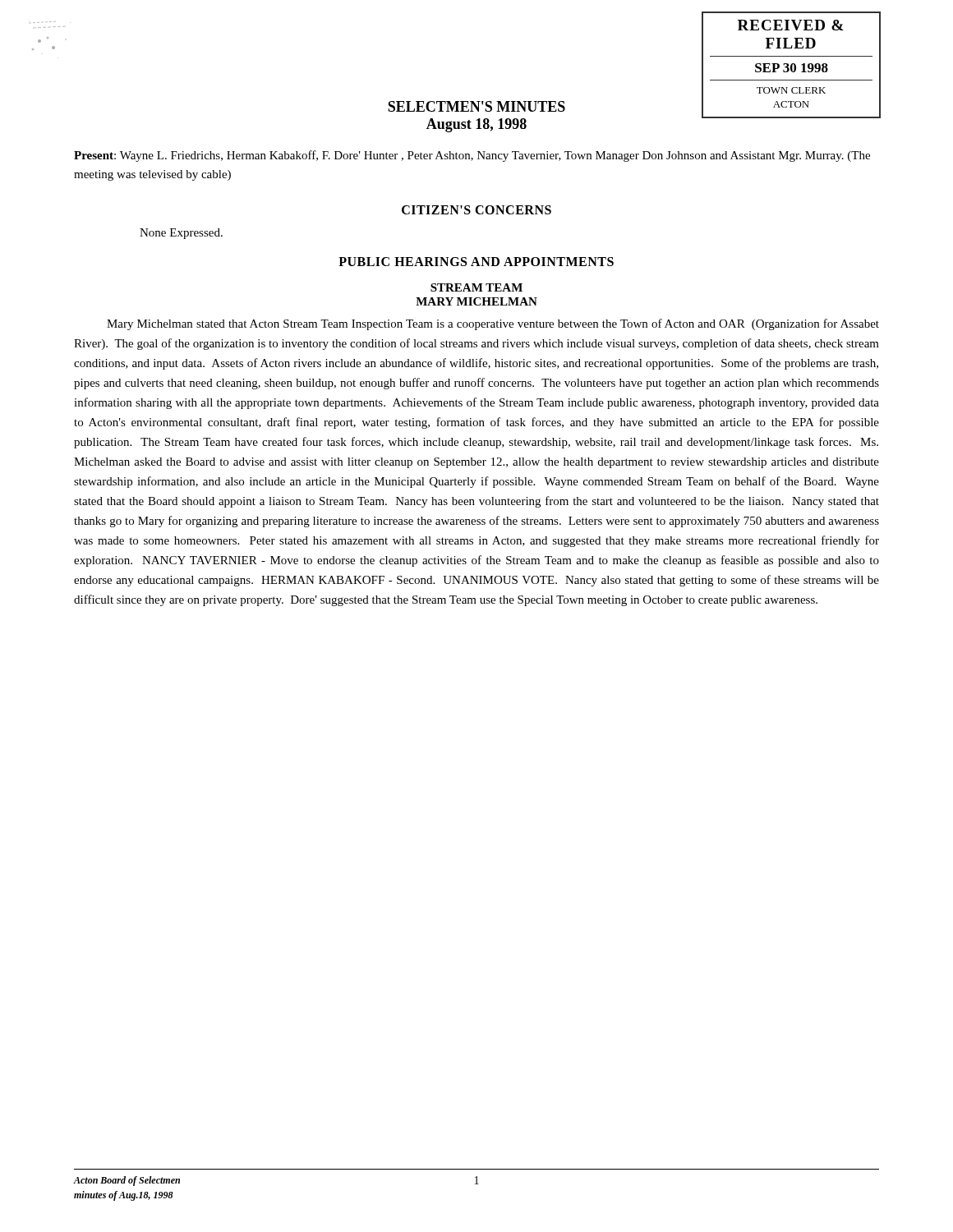Select the block starting "None Expressed."

point(181,232)
